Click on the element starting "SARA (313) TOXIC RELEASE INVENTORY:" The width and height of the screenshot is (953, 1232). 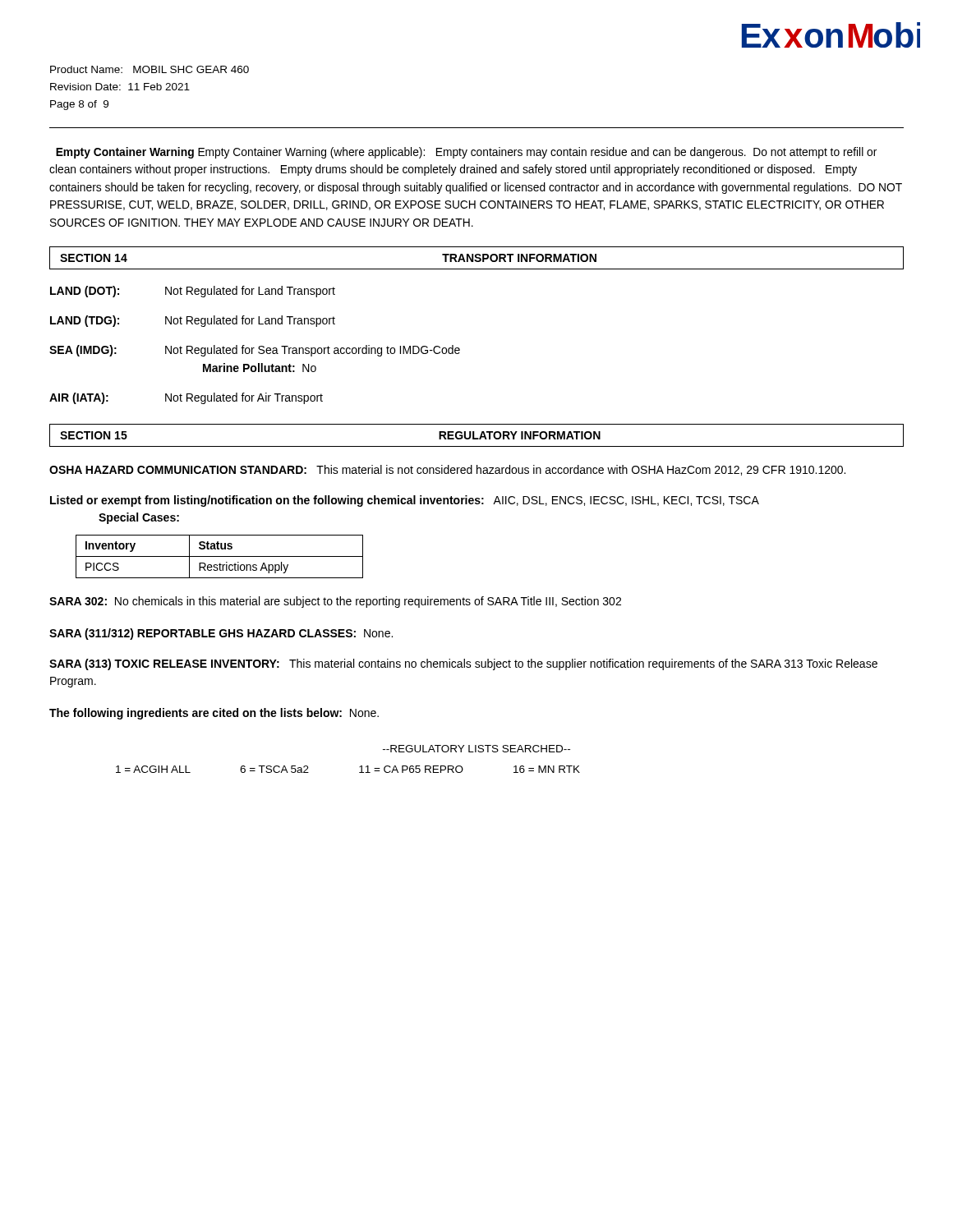464,672
